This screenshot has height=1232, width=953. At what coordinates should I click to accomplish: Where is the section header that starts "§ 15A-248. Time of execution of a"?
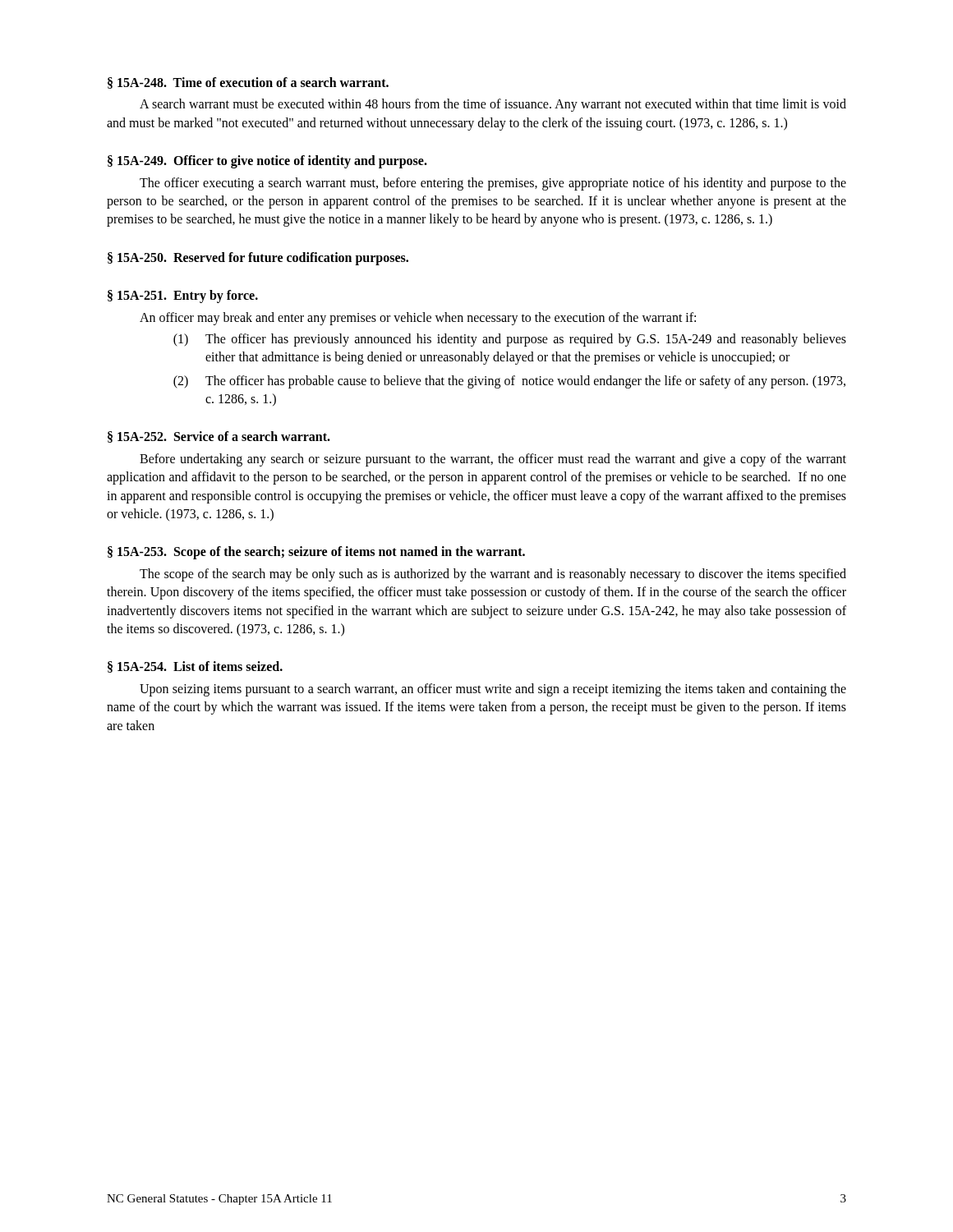tap(248, 83)
